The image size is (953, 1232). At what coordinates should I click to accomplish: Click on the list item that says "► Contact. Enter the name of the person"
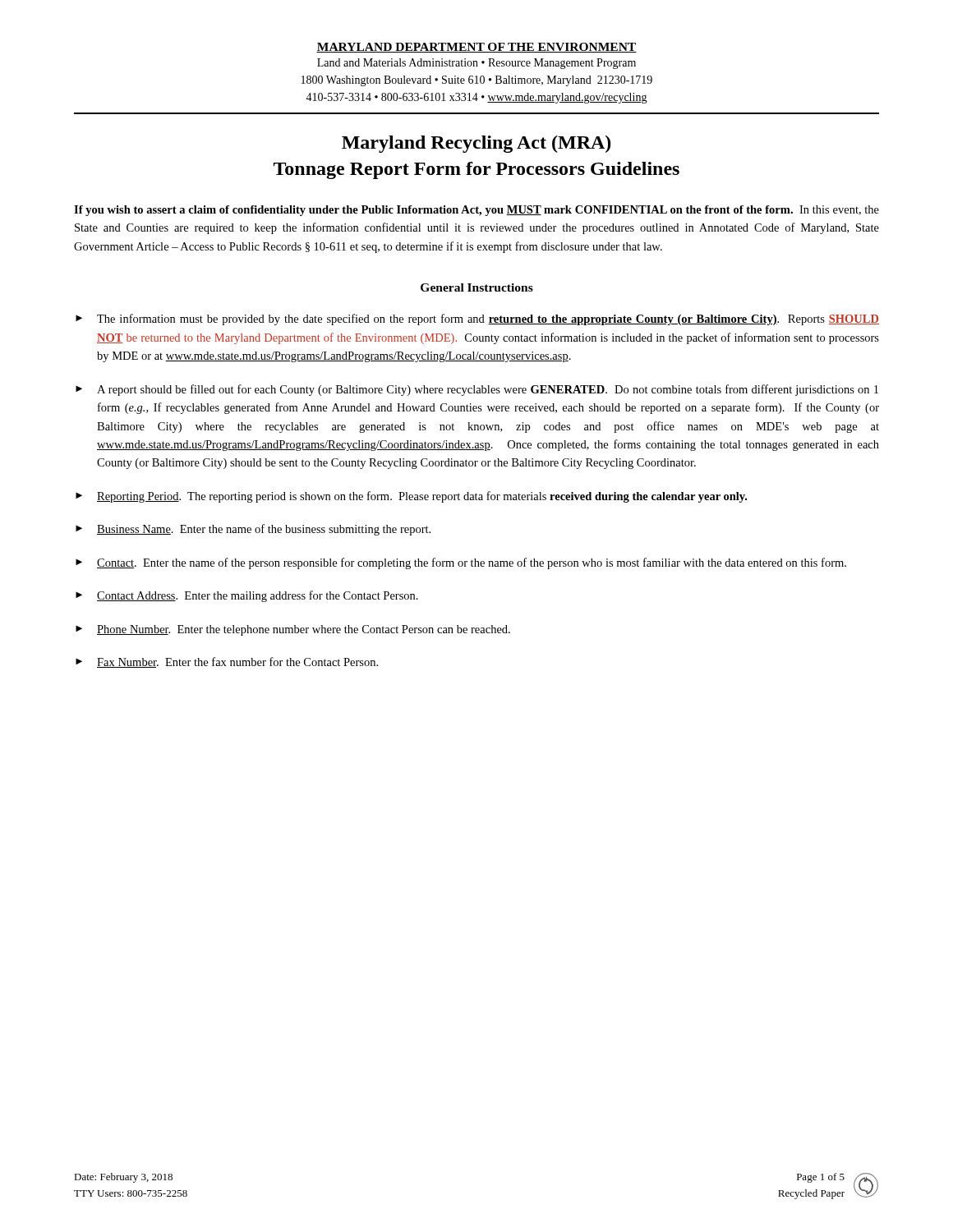click(476, 563)
